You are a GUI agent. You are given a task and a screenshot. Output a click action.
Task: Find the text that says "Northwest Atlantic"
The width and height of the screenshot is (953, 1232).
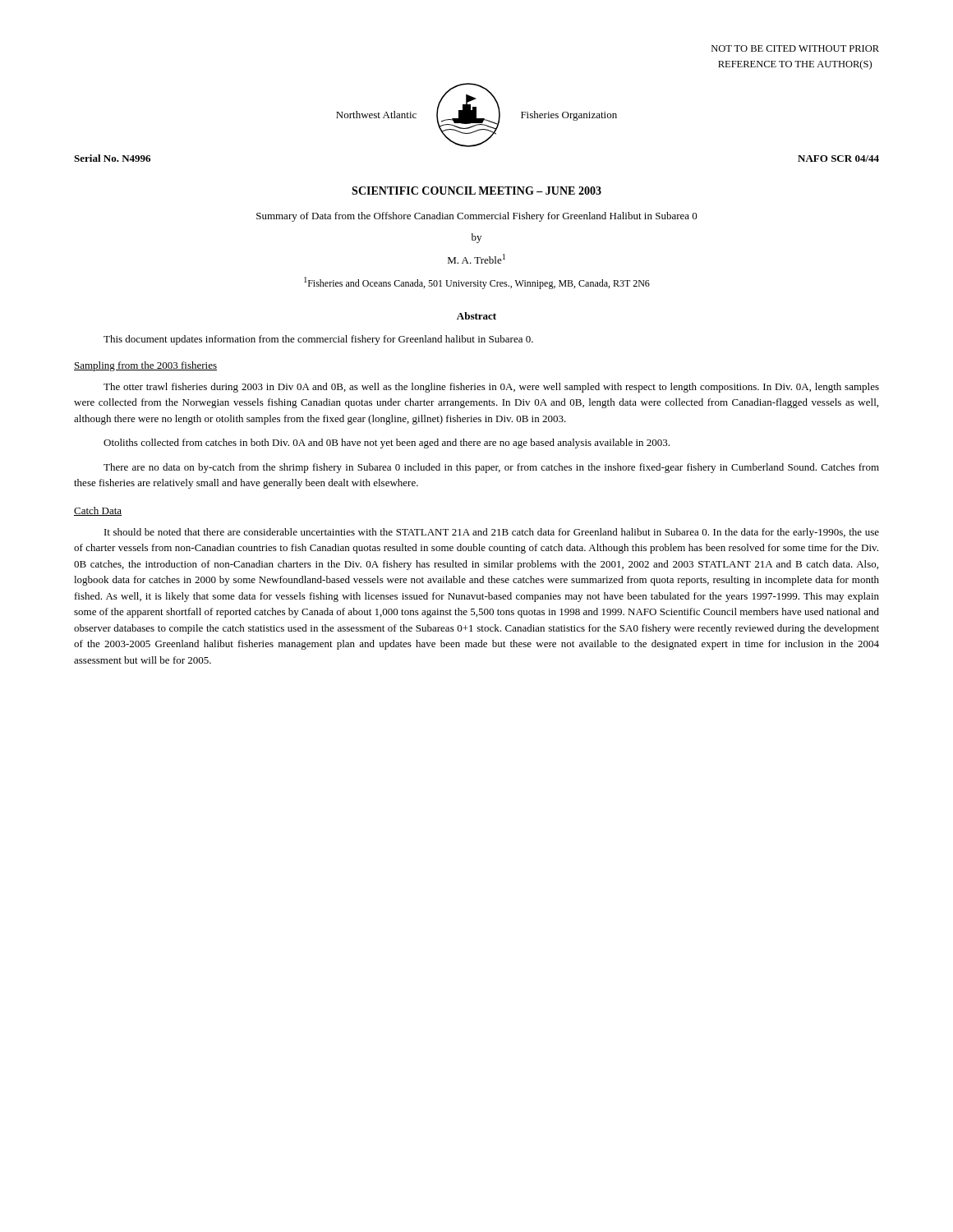376,115
